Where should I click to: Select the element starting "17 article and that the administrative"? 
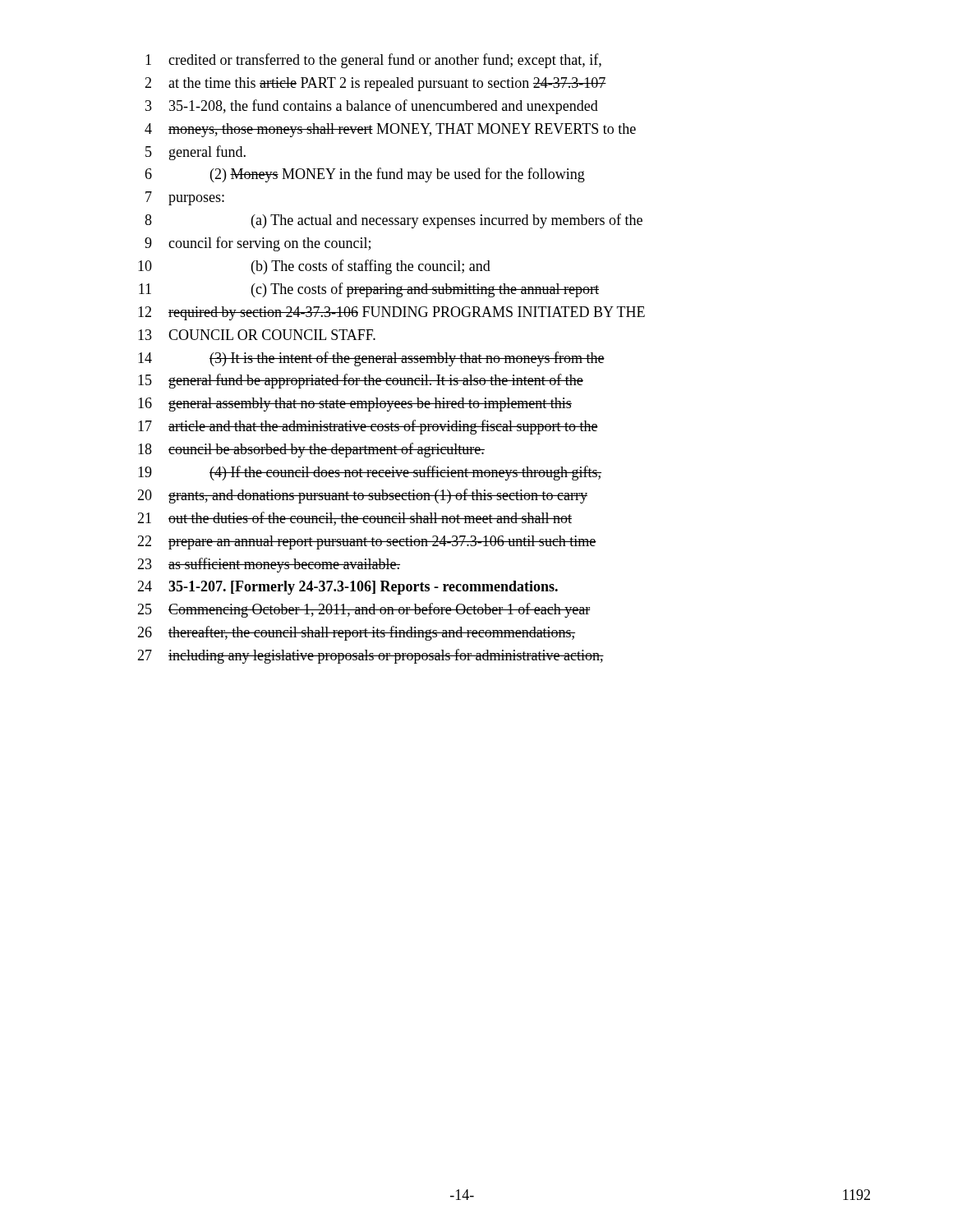(x=489, y=427)
